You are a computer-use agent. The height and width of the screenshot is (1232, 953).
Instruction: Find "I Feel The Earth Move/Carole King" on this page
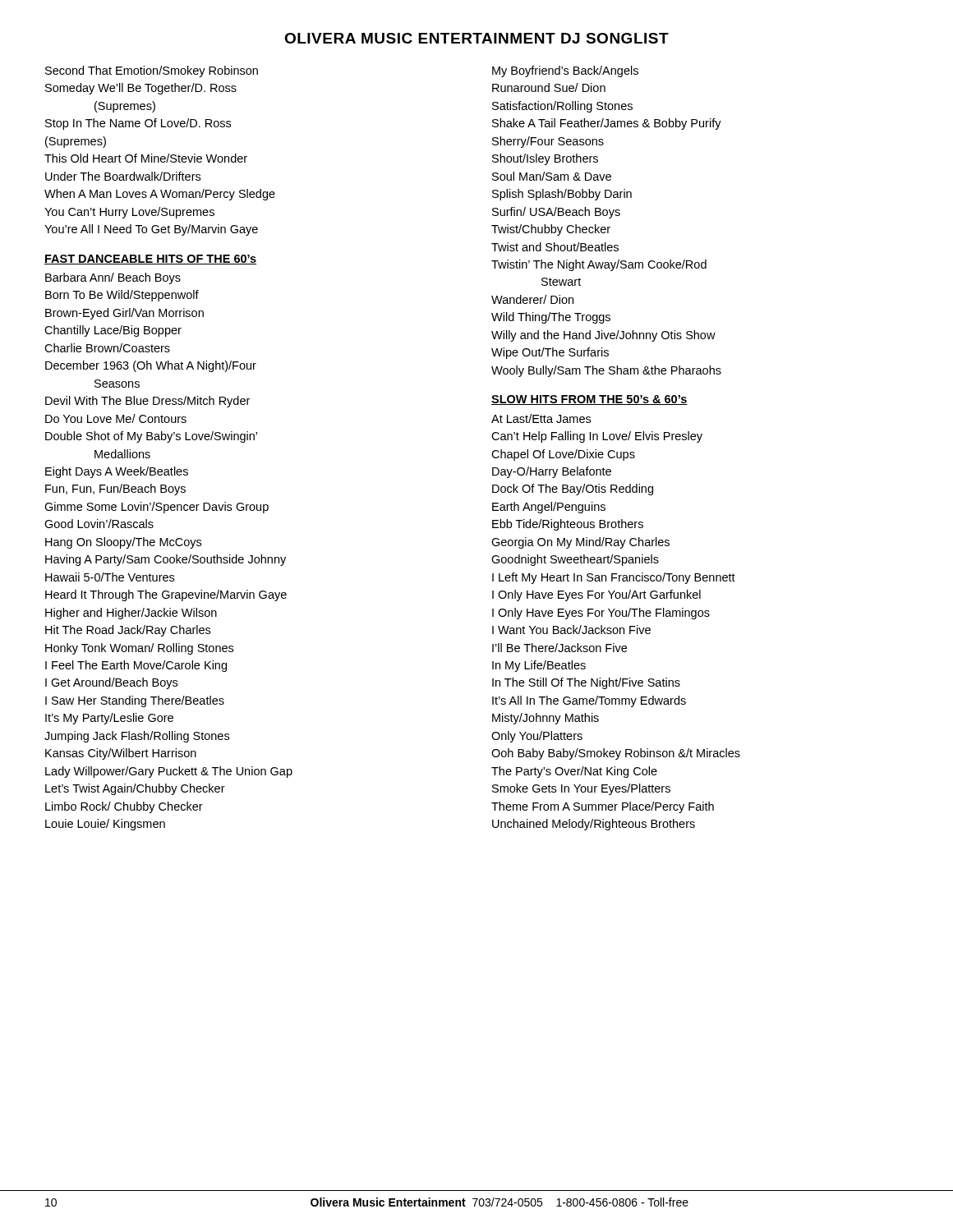point(136,665)
